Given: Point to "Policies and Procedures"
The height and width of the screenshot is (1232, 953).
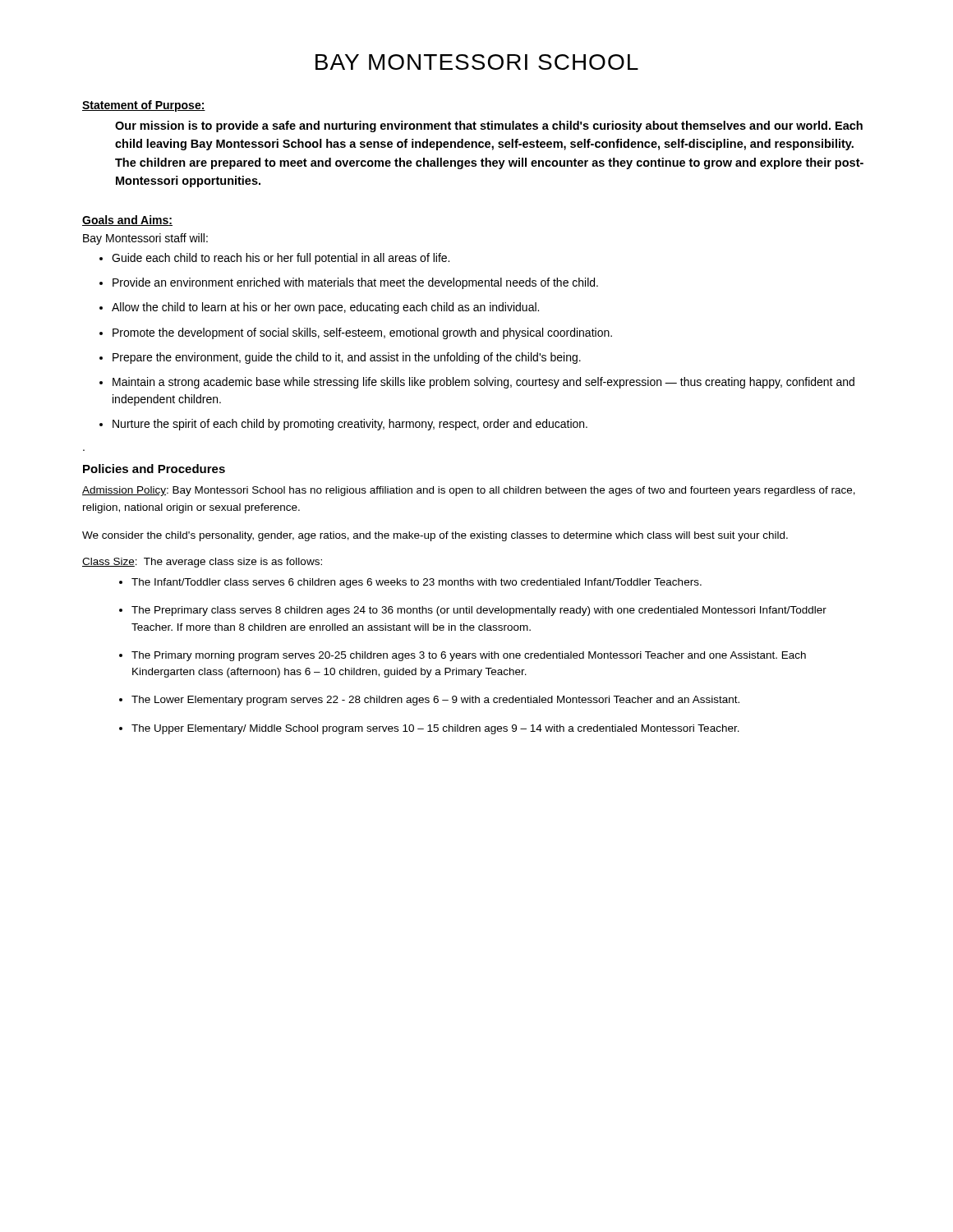Looking at the screenshot, I should pyautogui.click(x=154, y=469).
